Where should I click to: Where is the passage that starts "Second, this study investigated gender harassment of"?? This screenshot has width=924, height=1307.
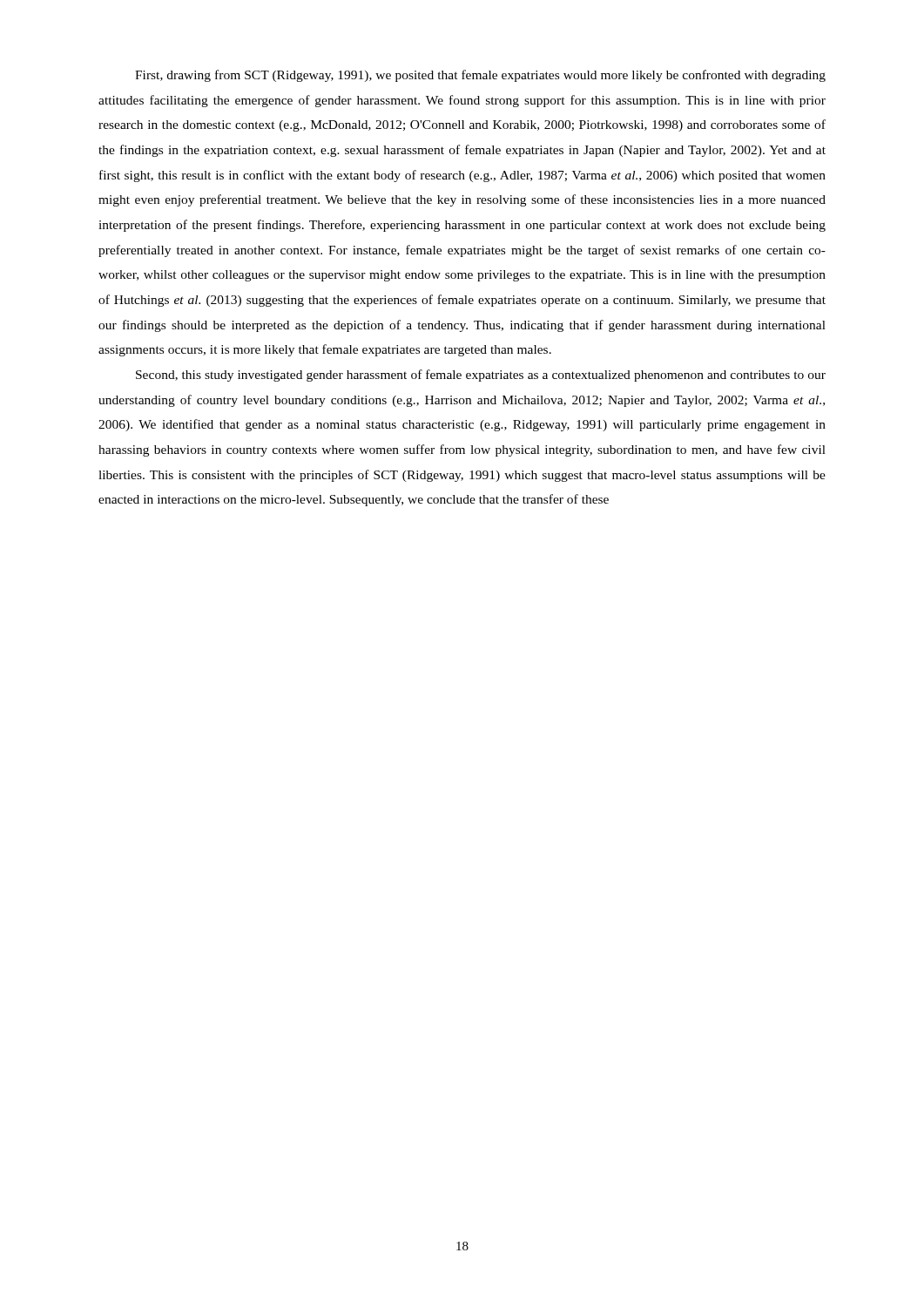pyautogui.click(x=462, y=438)
